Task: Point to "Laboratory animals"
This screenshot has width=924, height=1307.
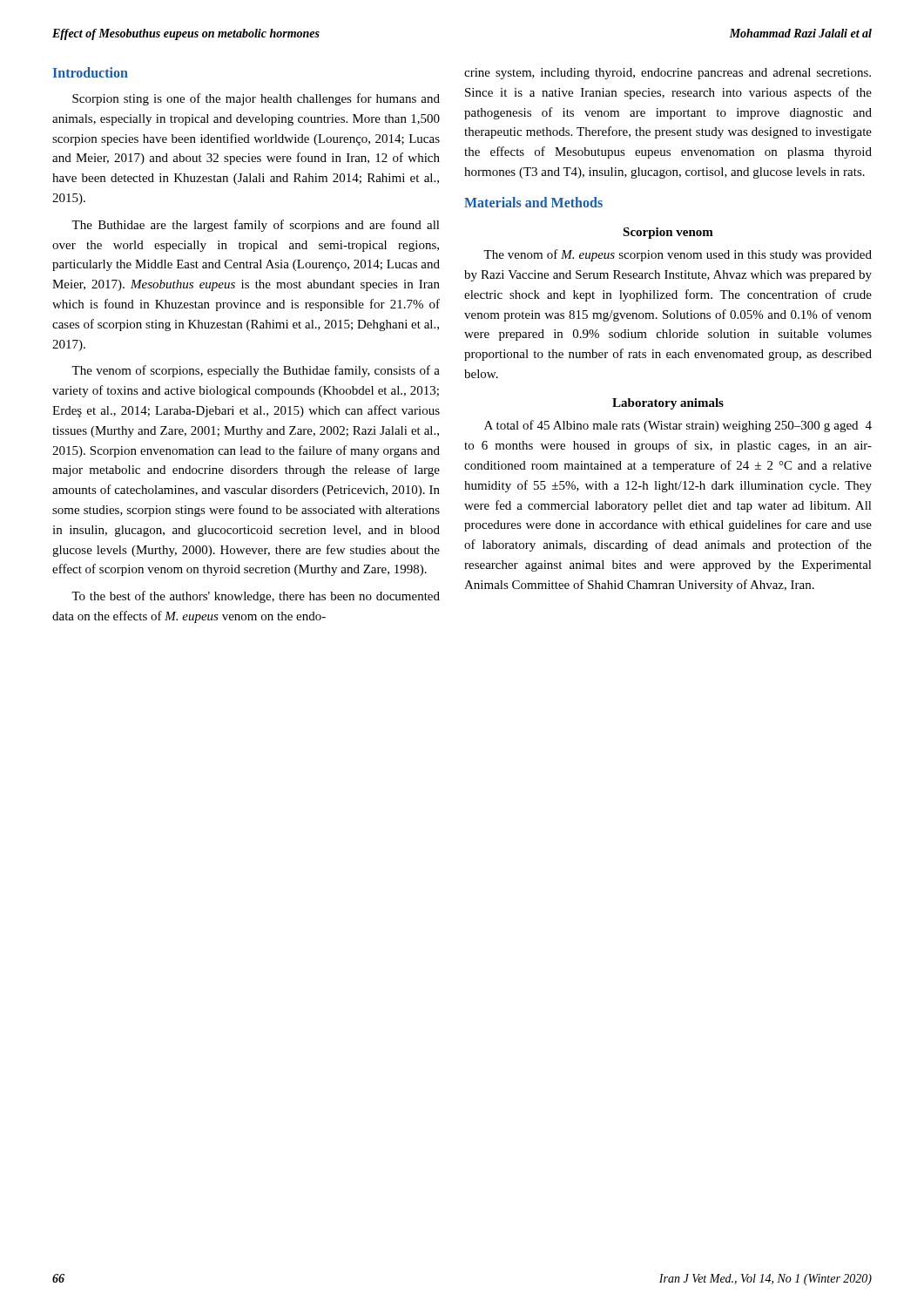Action: tap(668, 402)
